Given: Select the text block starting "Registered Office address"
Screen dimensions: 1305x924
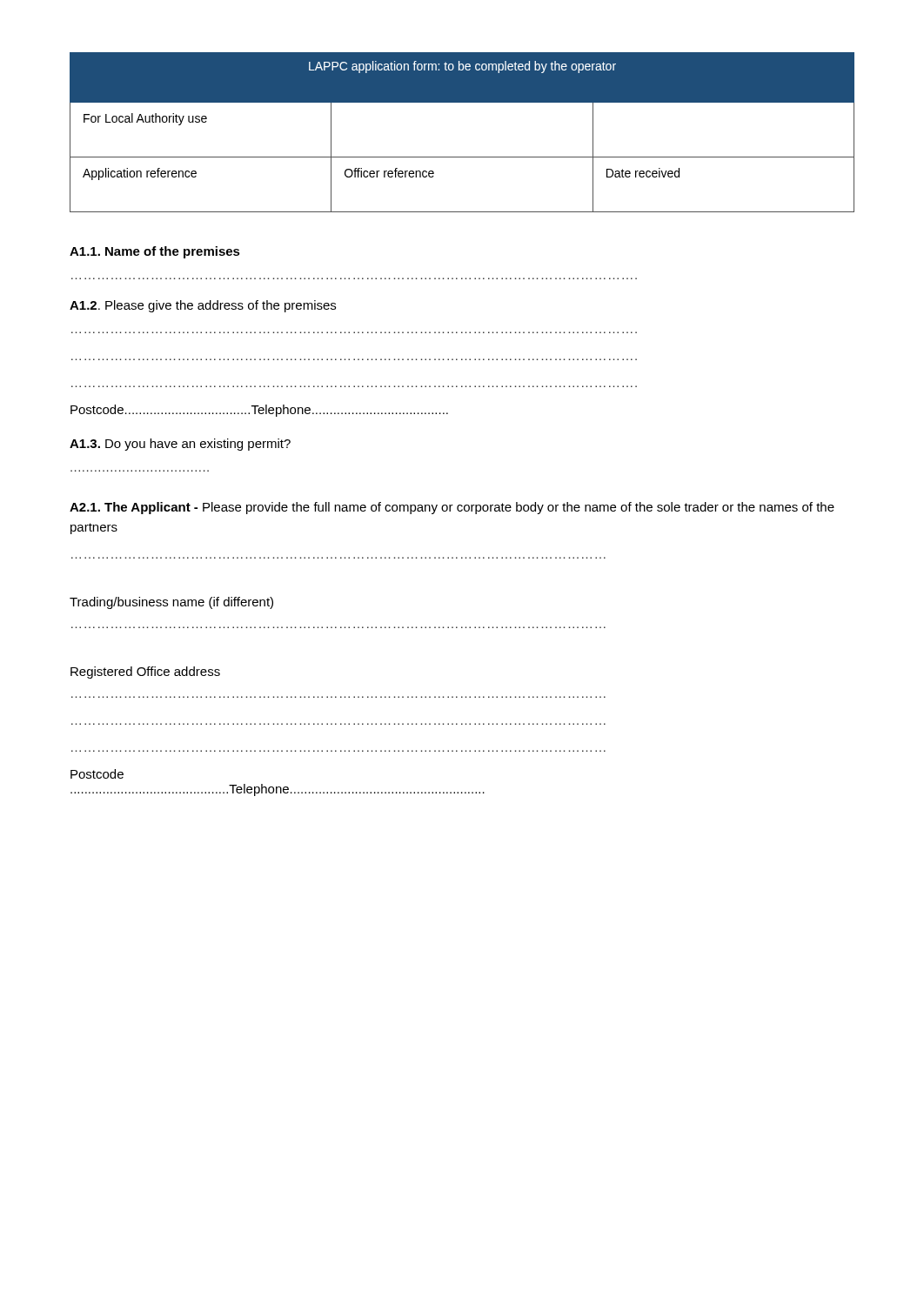Looking at the screenshot, I should (x=145, y=671).
